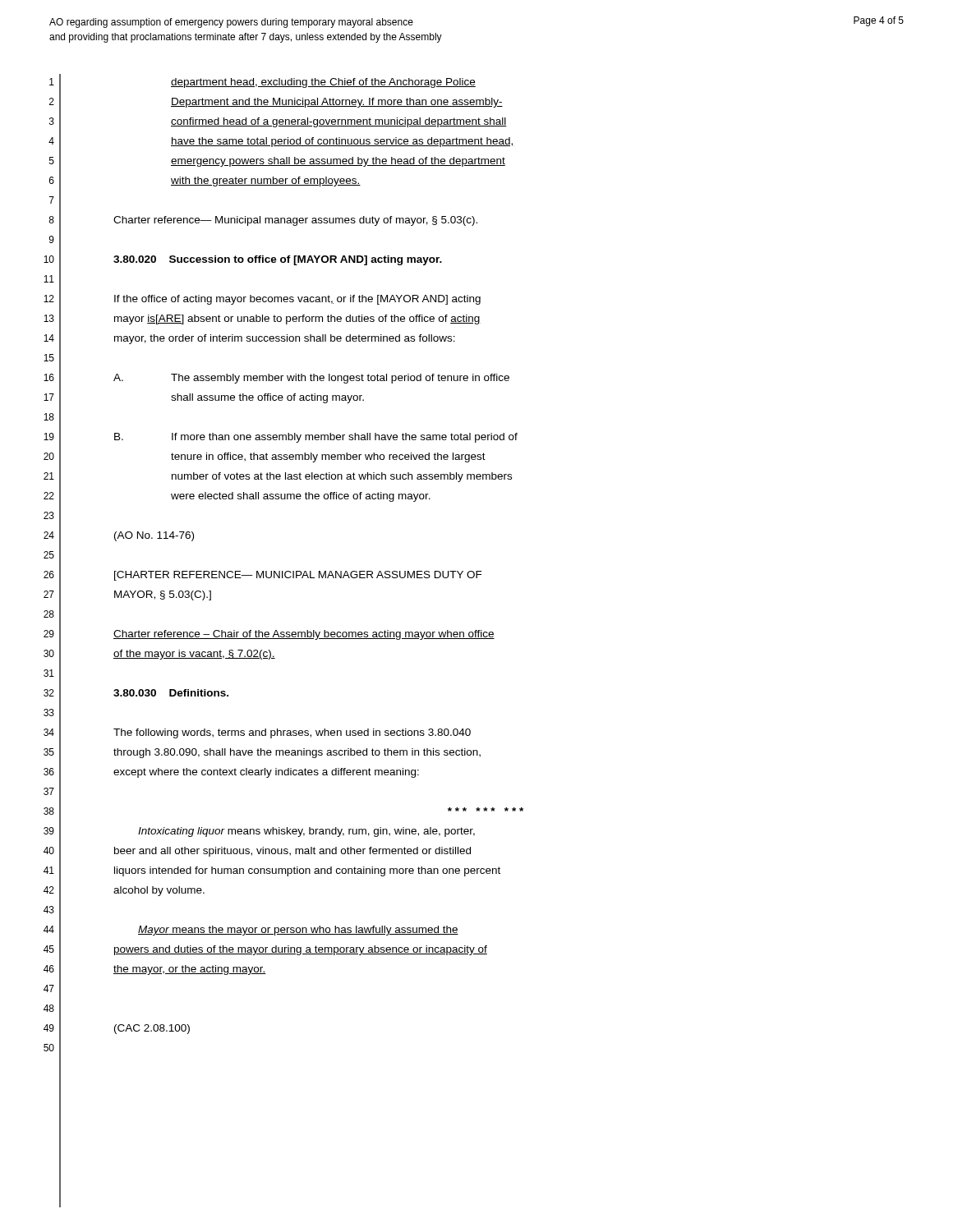
Task: Find the section header with the text "3.80.020 Succession to office of"
Action: click(x=278, y=259)
